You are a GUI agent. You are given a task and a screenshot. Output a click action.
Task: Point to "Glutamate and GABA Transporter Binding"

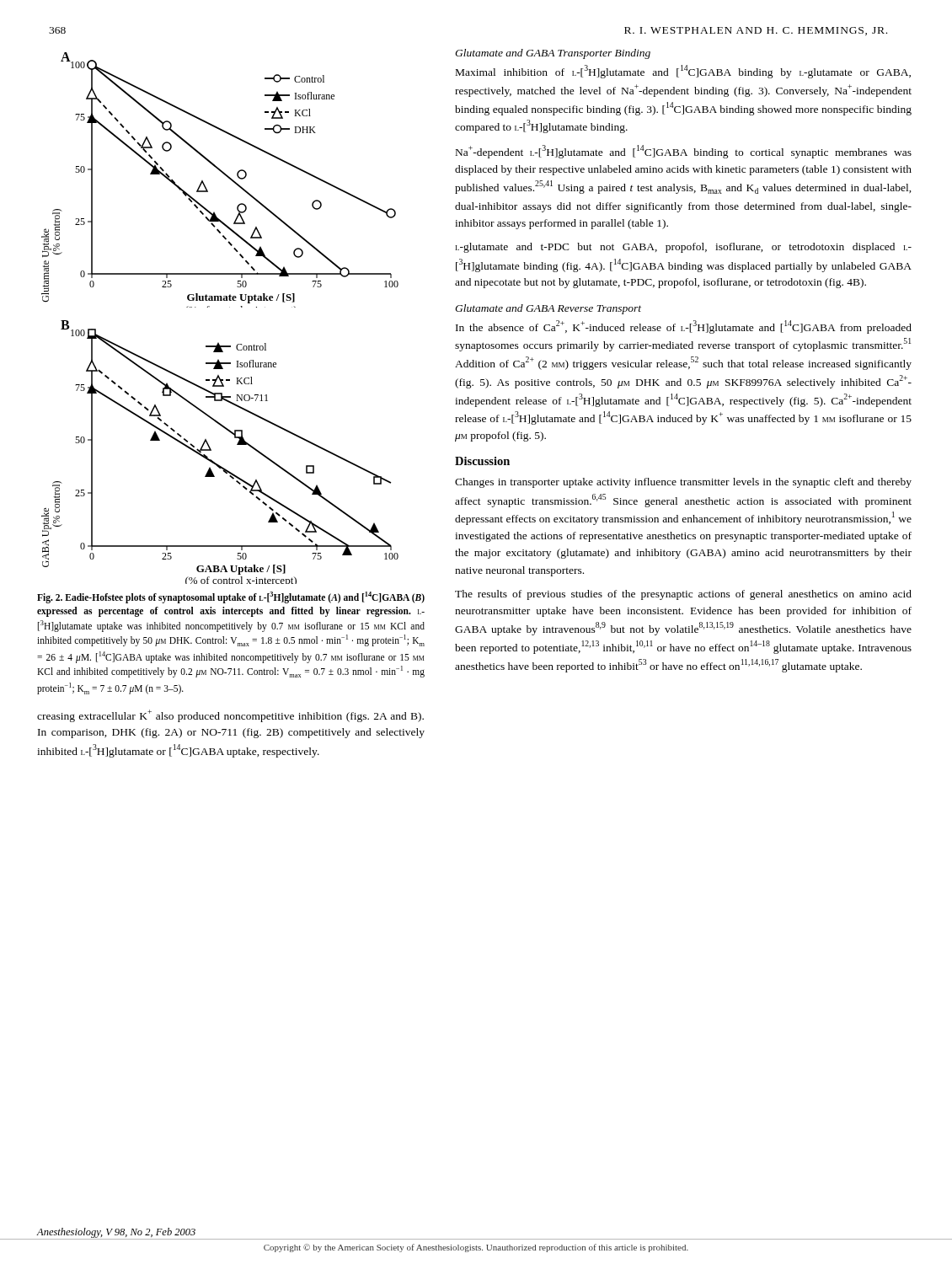click(553, 53)
